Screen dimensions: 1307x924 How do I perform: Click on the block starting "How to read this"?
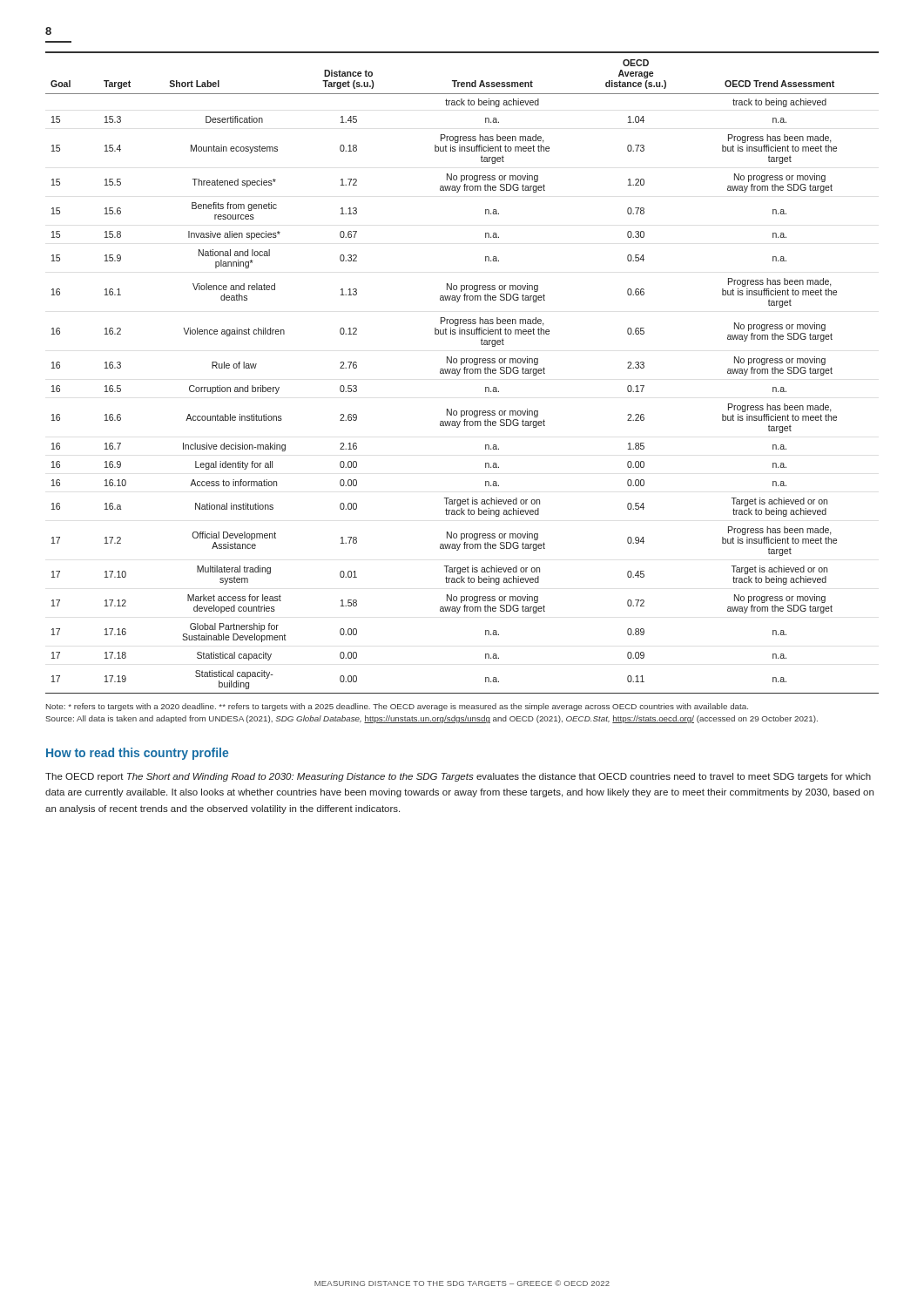tap(137, 753)
